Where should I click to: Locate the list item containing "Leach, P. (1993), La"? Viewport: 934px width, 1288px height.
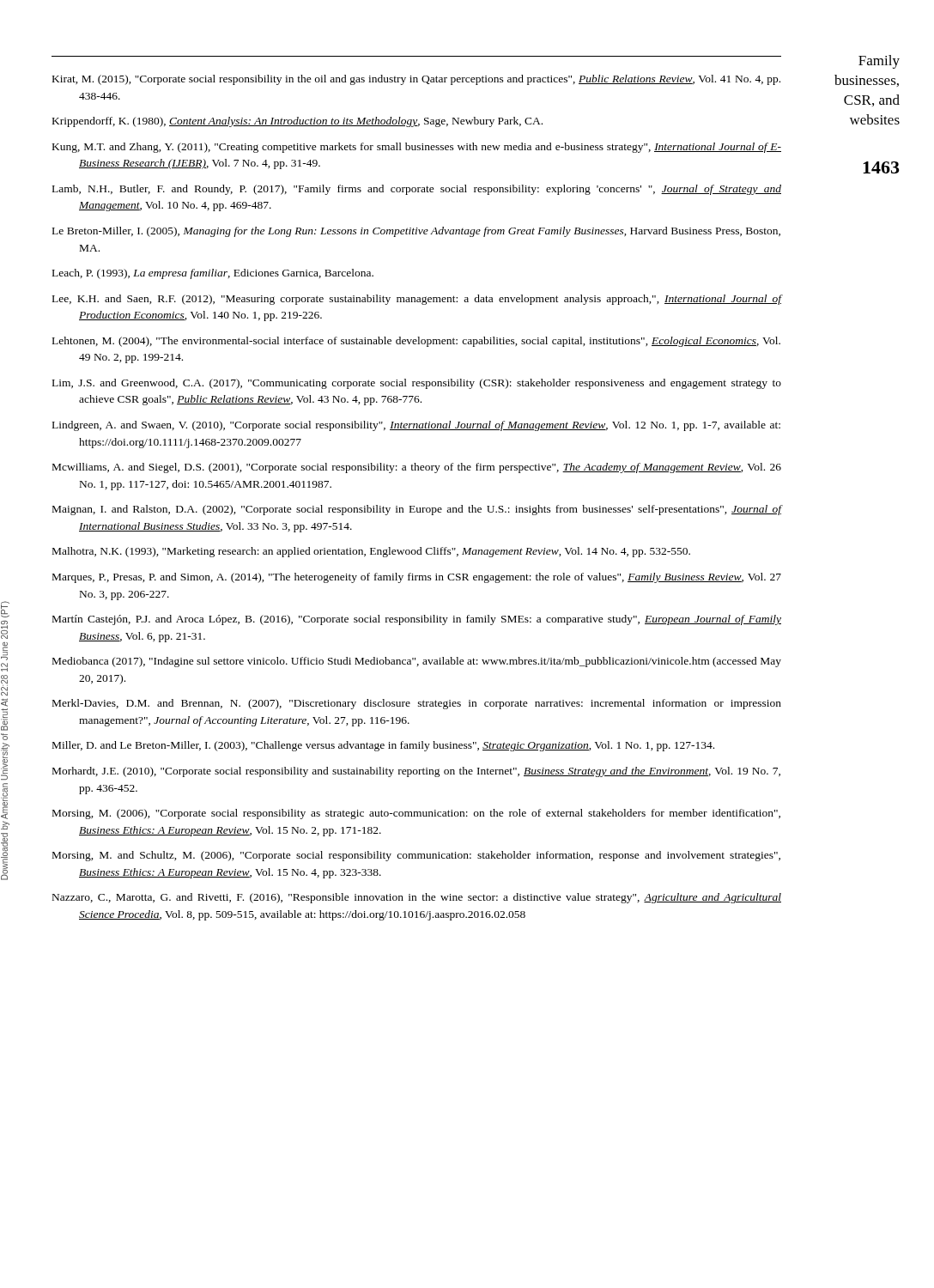(x=213, y=273)
